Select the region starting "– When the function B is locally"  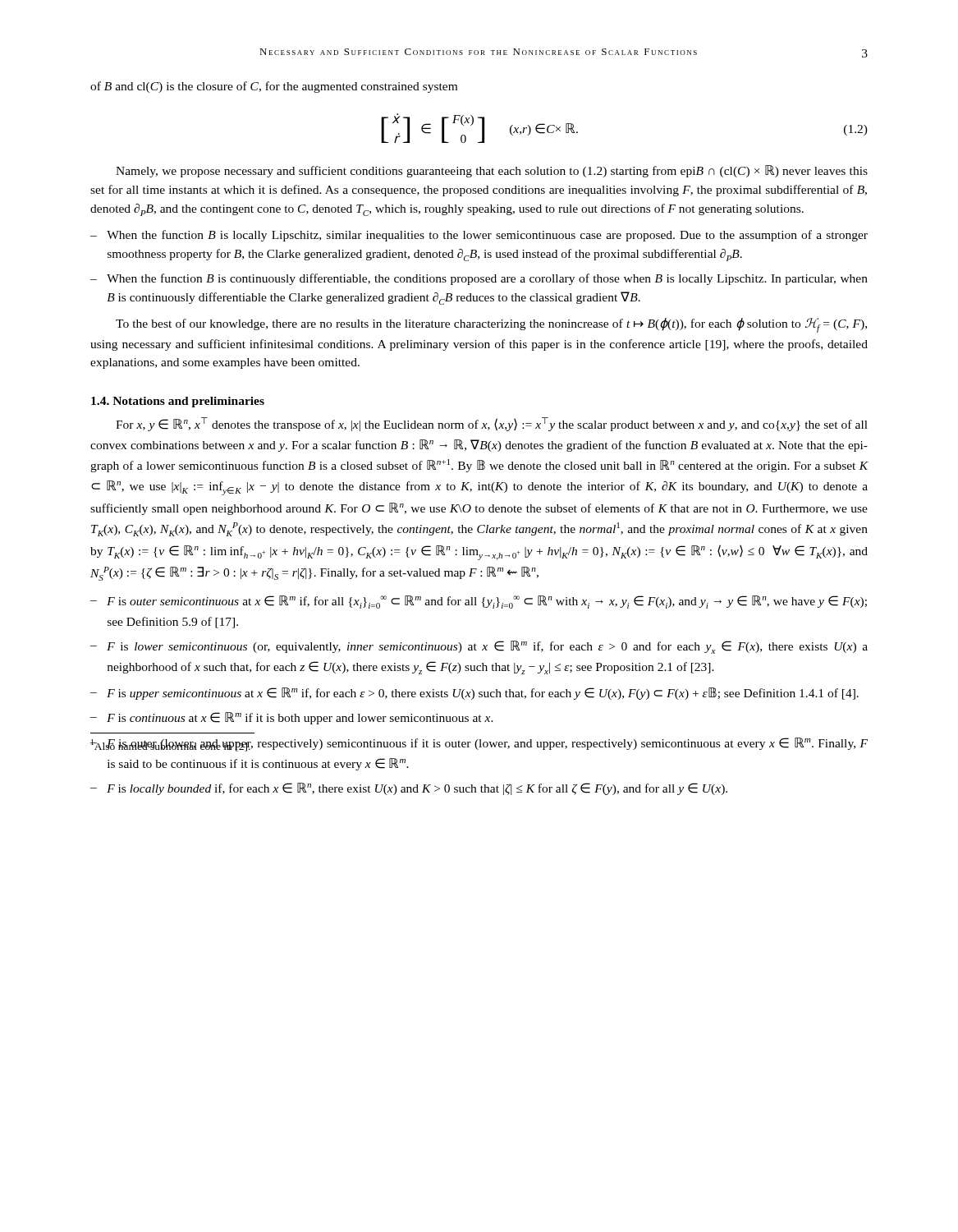click(479, 245)
